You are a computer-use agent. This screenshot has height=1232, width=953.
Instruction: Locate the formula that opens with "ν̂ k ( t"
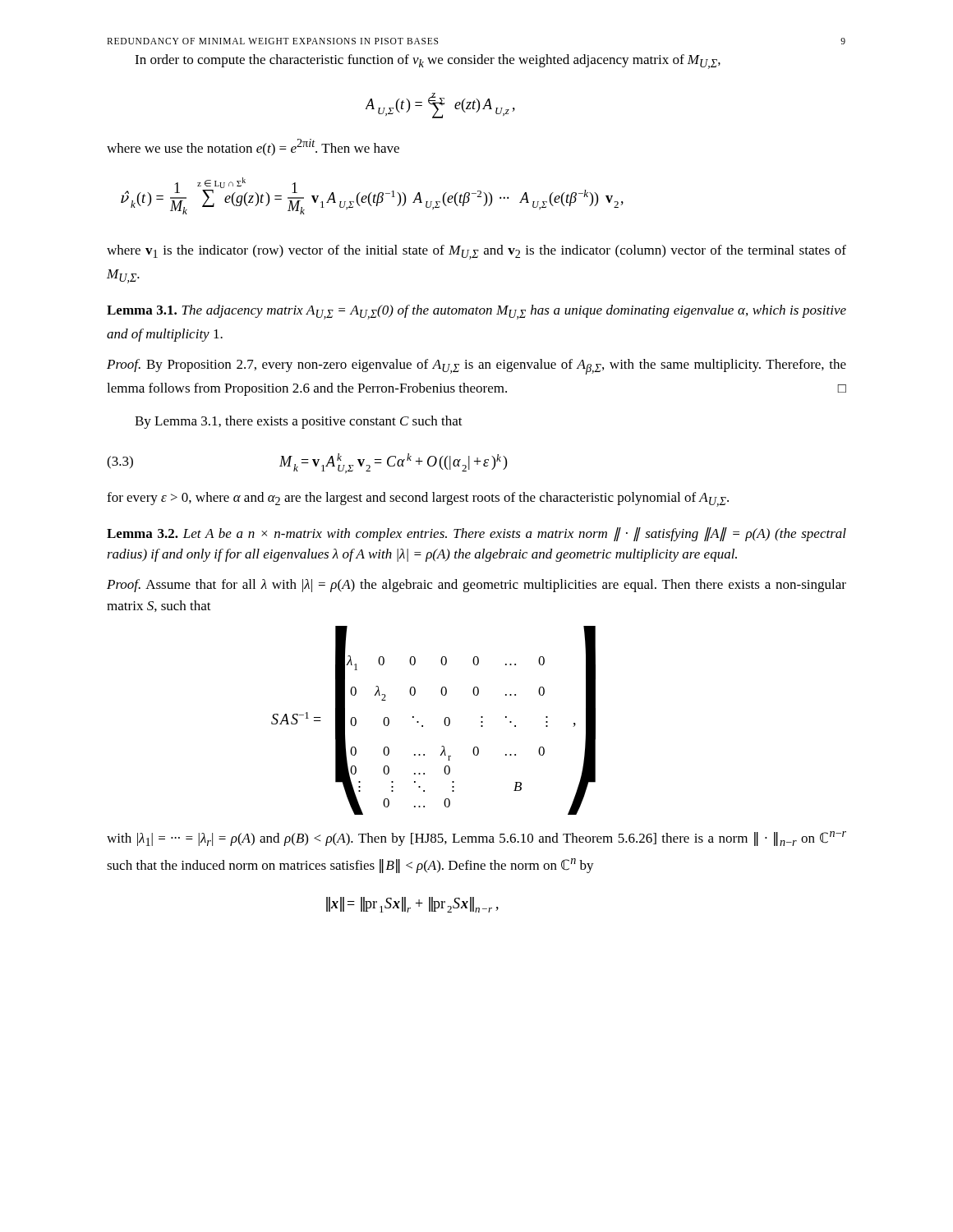pos(476,200)
